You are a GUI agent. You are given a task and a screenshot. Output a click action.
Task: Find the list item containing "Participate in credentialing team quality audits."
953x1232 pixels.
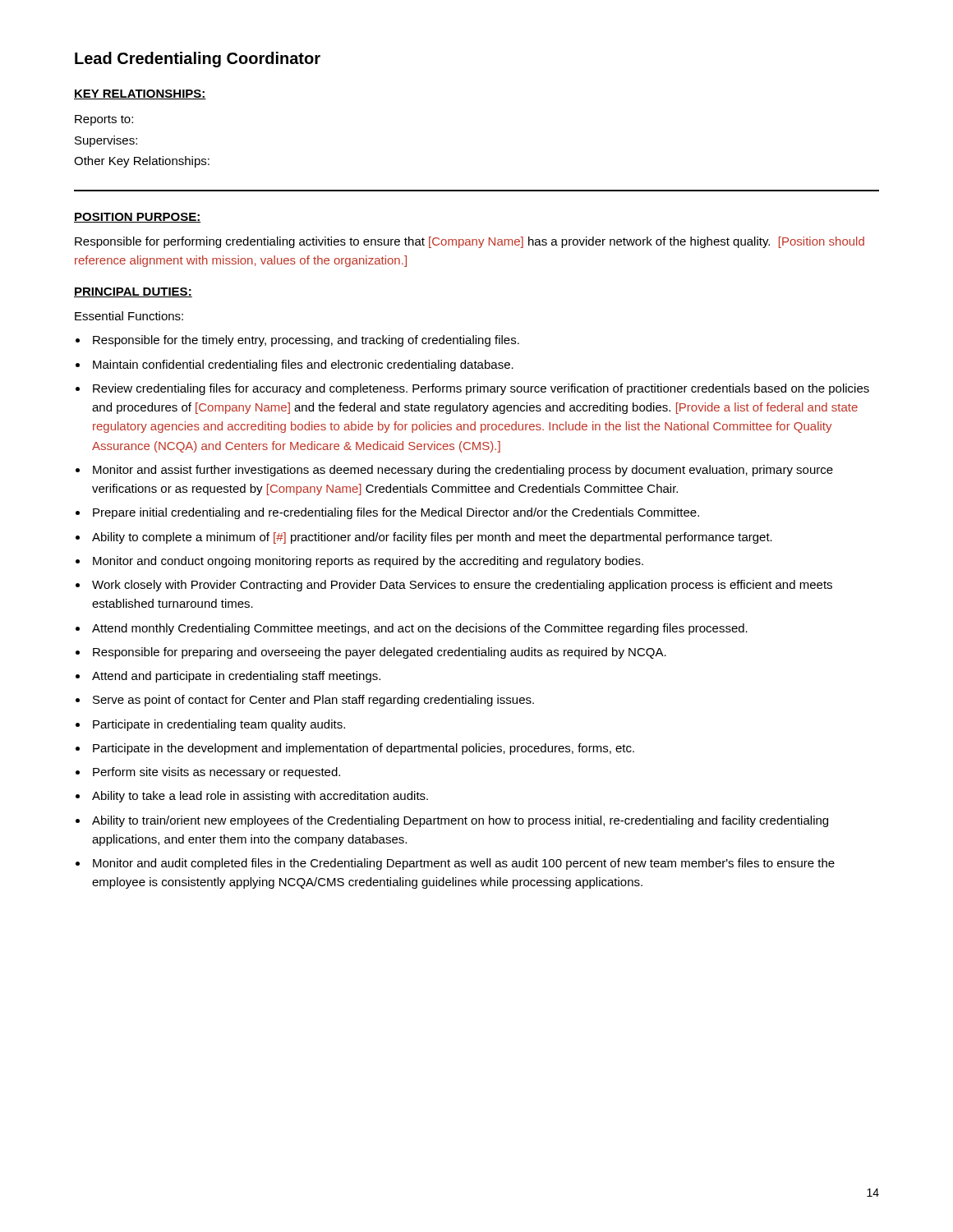point(219,724)
